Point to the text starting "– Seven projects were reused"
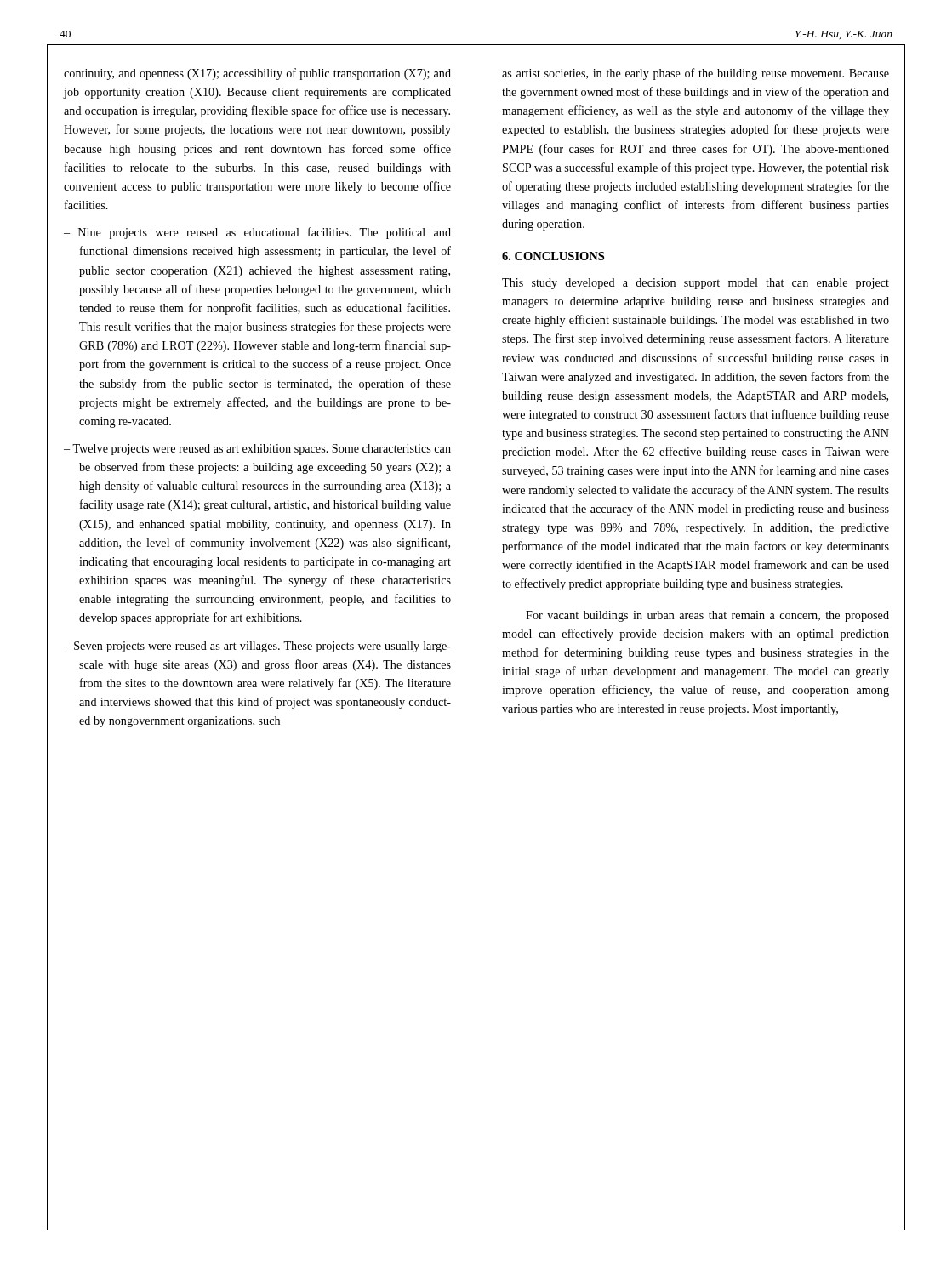952x1276 pixels. [257, 683]
